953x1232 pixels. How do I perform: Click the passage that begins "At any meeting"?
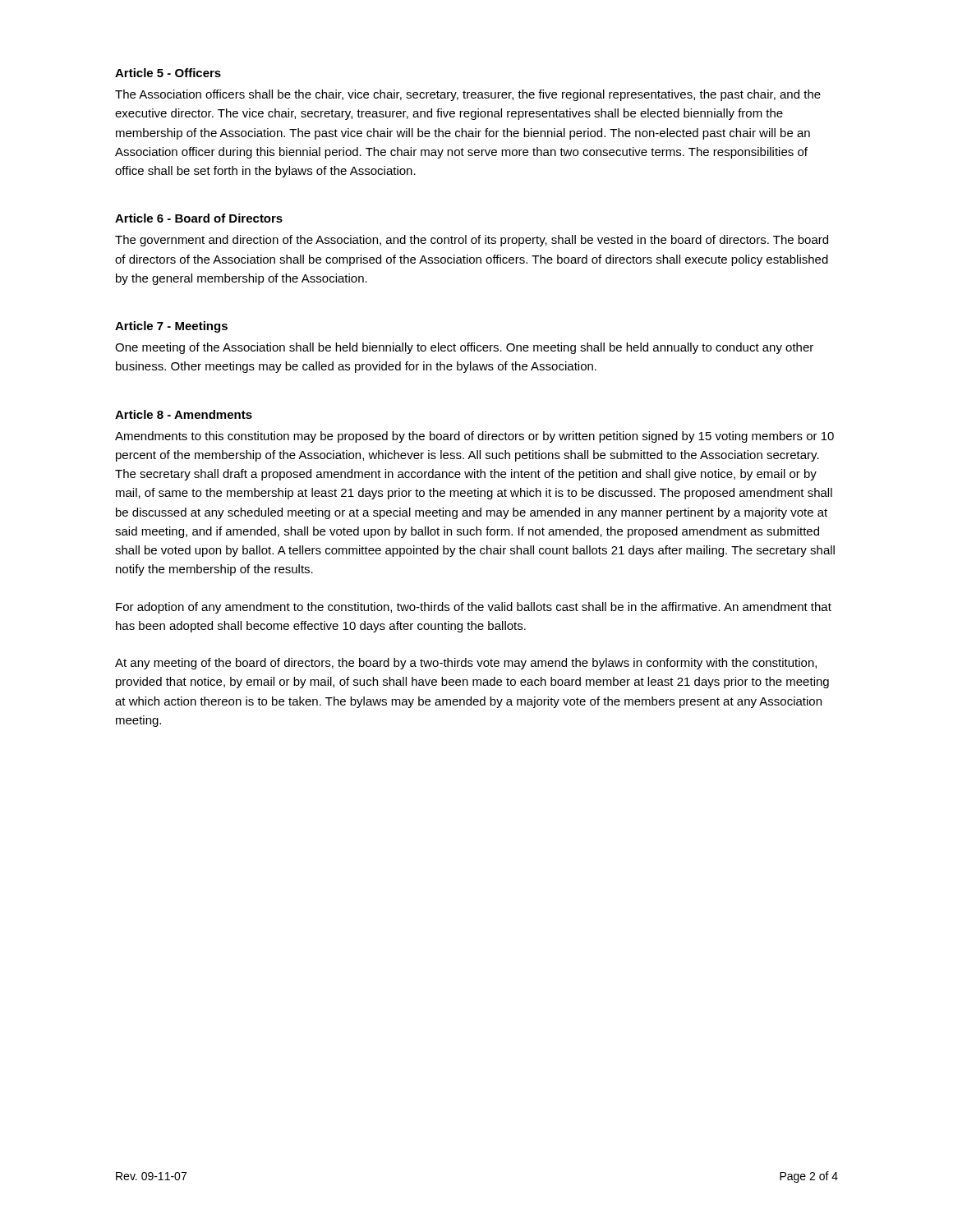[472, 691]
